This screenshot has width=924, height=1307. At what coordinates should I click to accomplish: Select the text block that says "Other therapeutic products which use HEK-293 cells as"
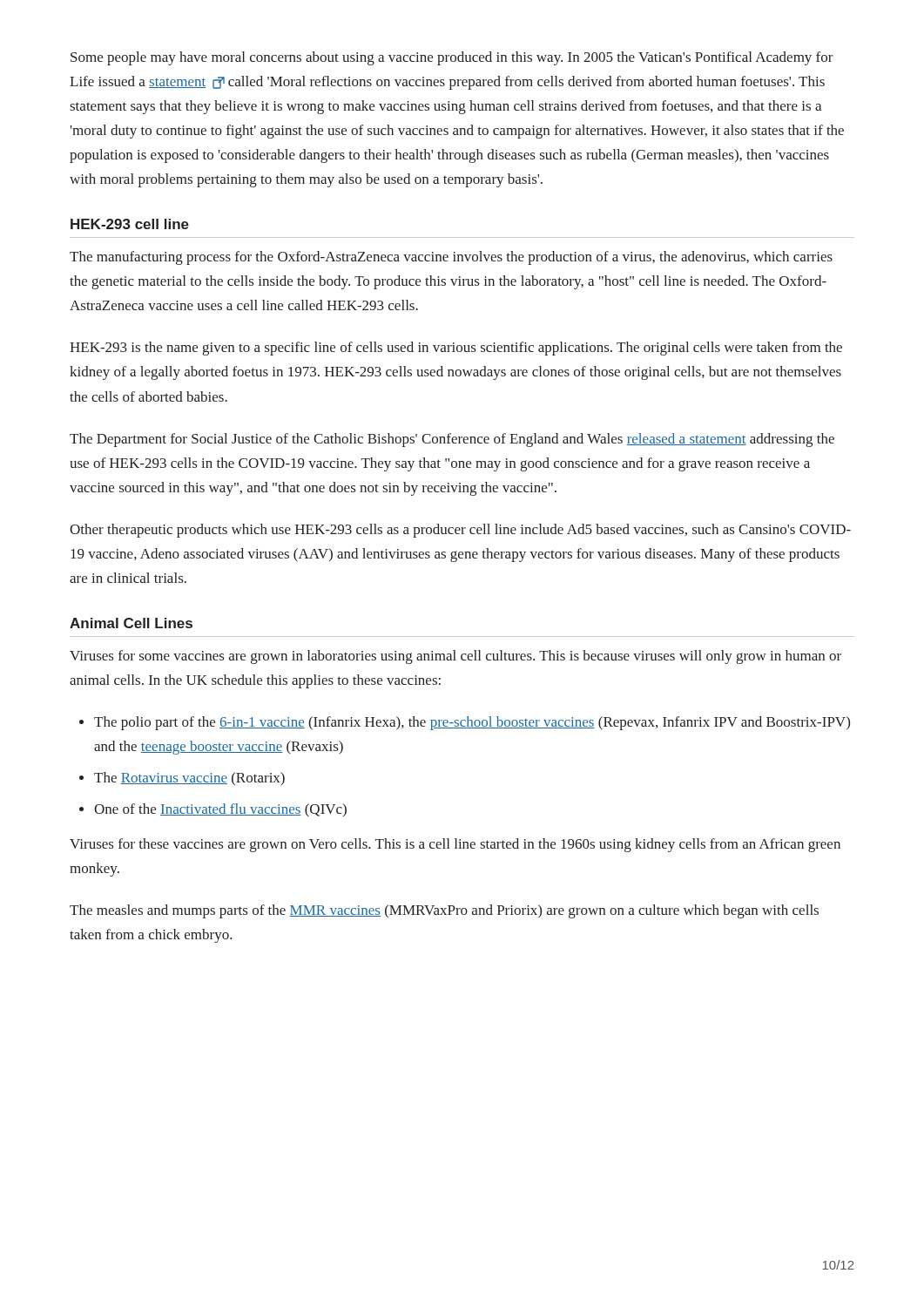[x=460, y=554]
